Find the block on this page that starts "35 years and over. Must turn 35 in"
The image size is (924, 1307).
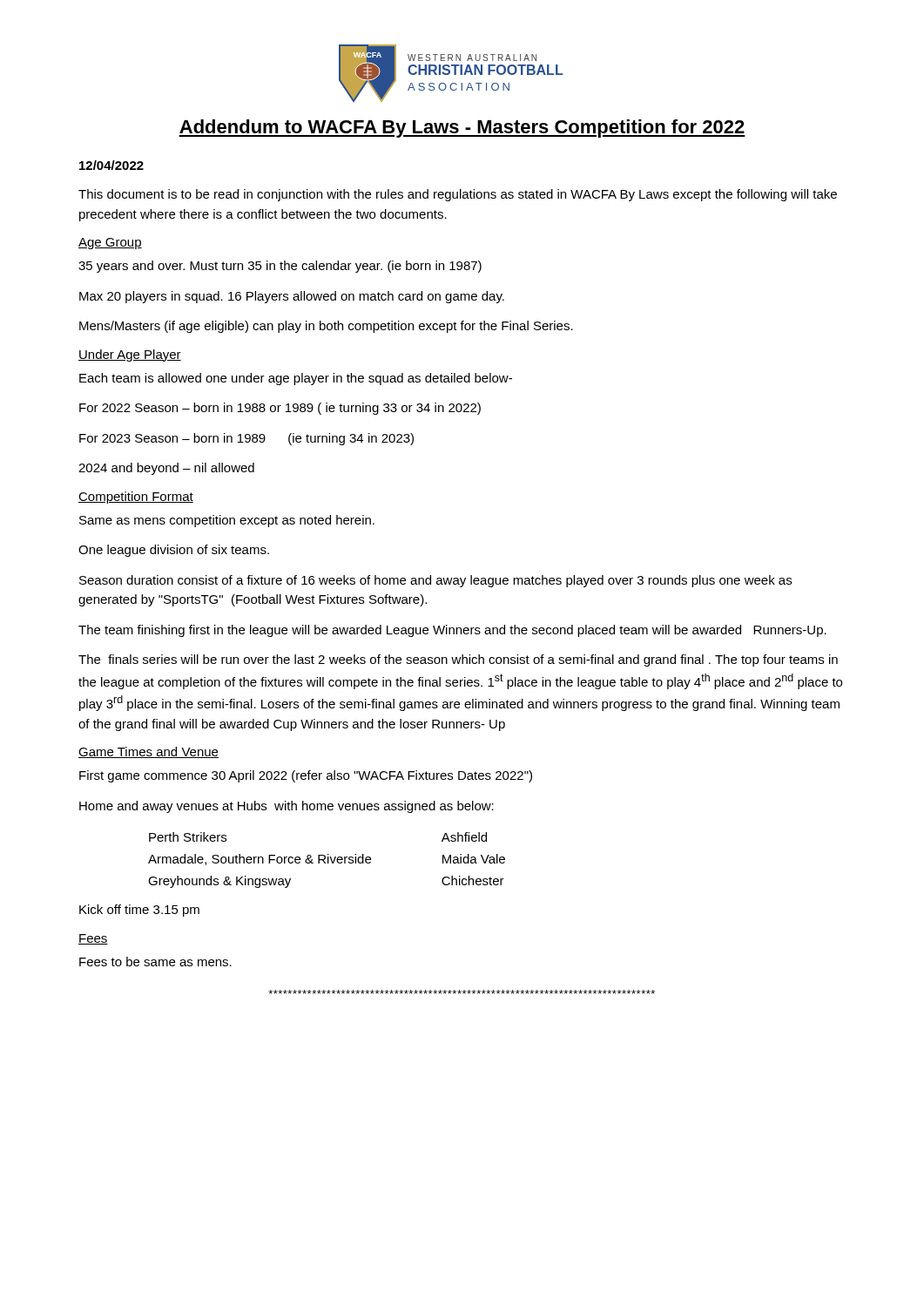(280, 265)
